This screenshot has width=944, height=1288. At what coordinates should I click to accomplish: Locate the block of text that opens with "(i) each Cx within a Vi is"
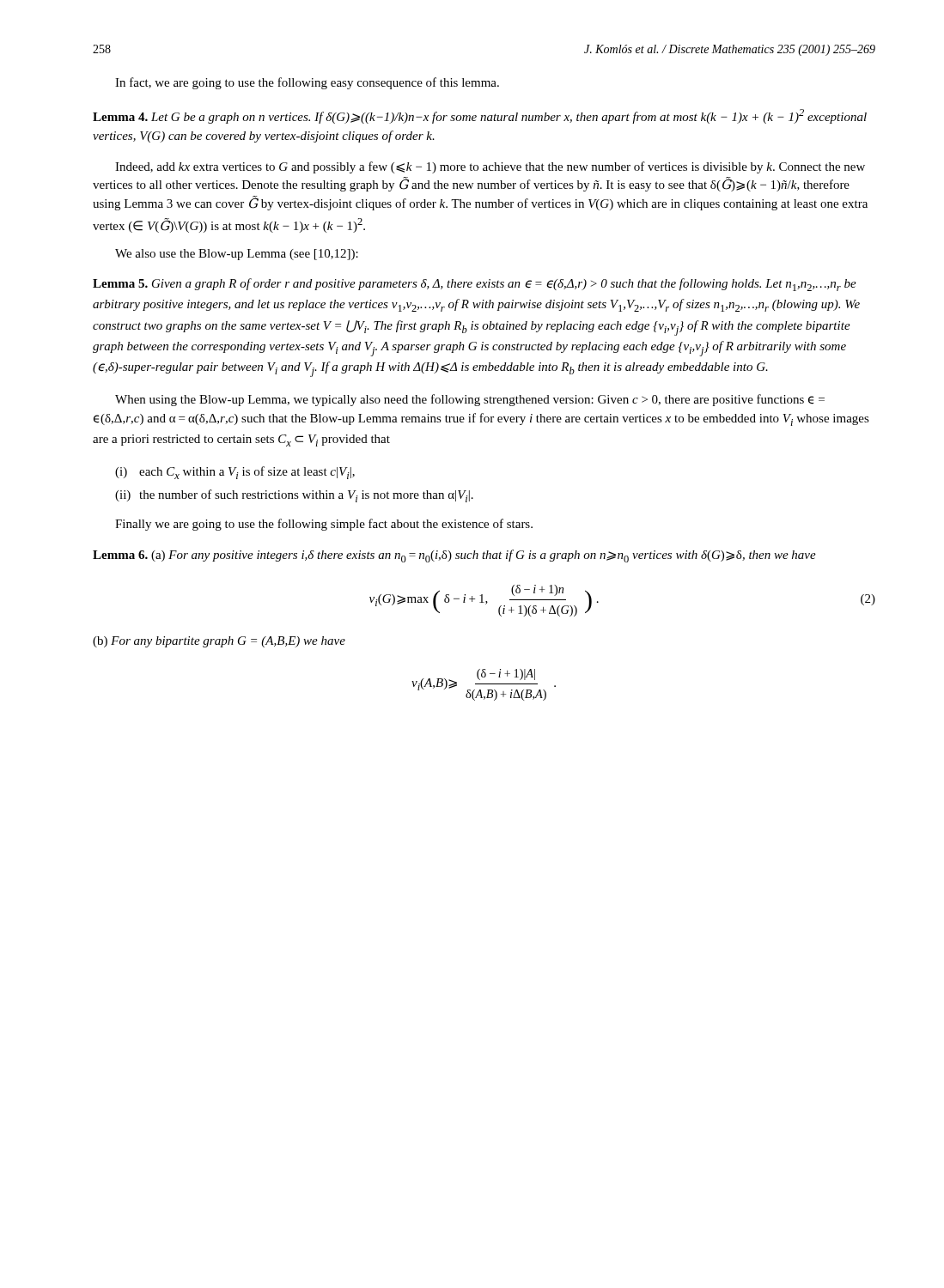(x=235, y=473)
